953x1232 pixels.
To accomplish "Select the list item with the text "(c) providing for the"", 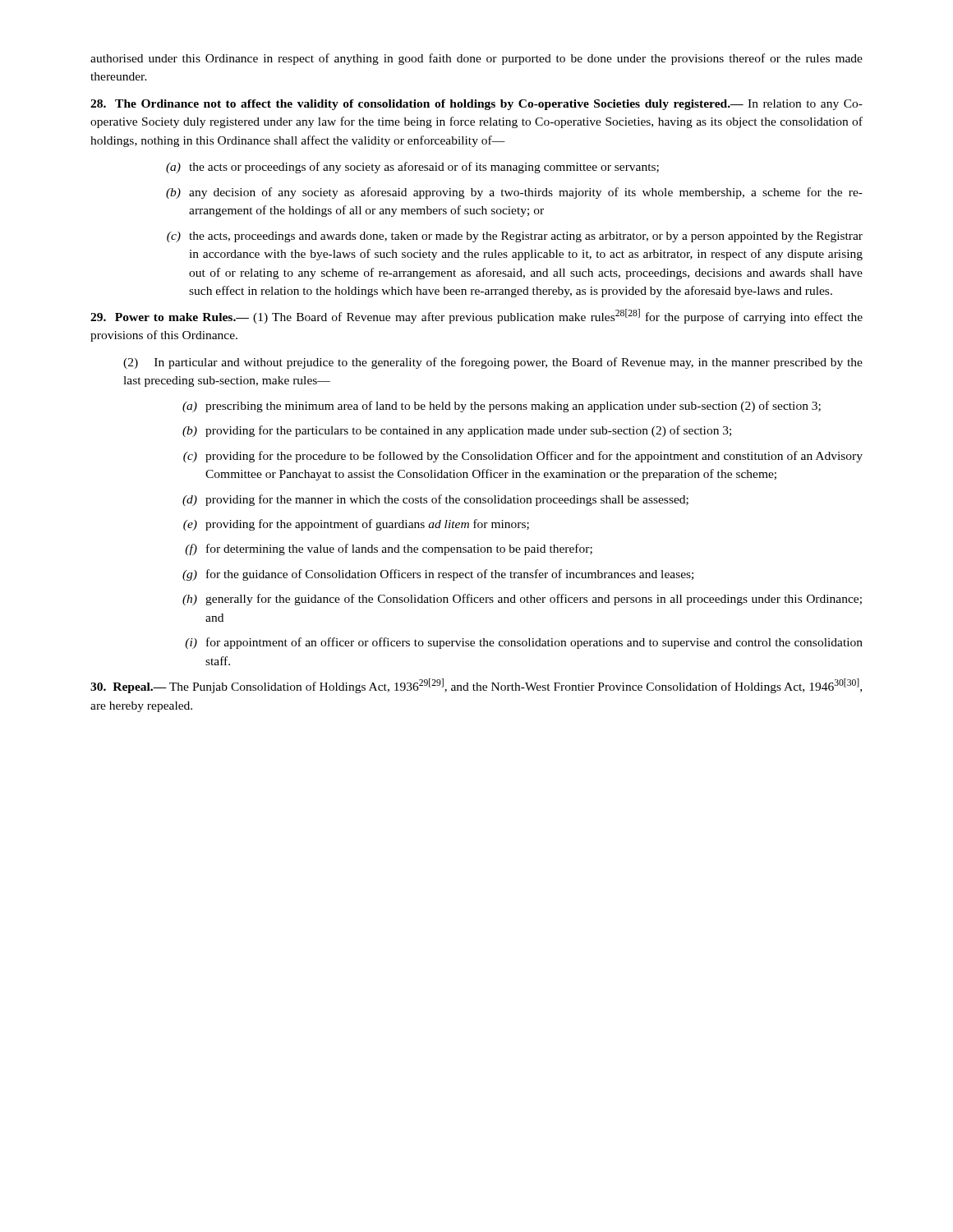I will [x=509, y=465].
